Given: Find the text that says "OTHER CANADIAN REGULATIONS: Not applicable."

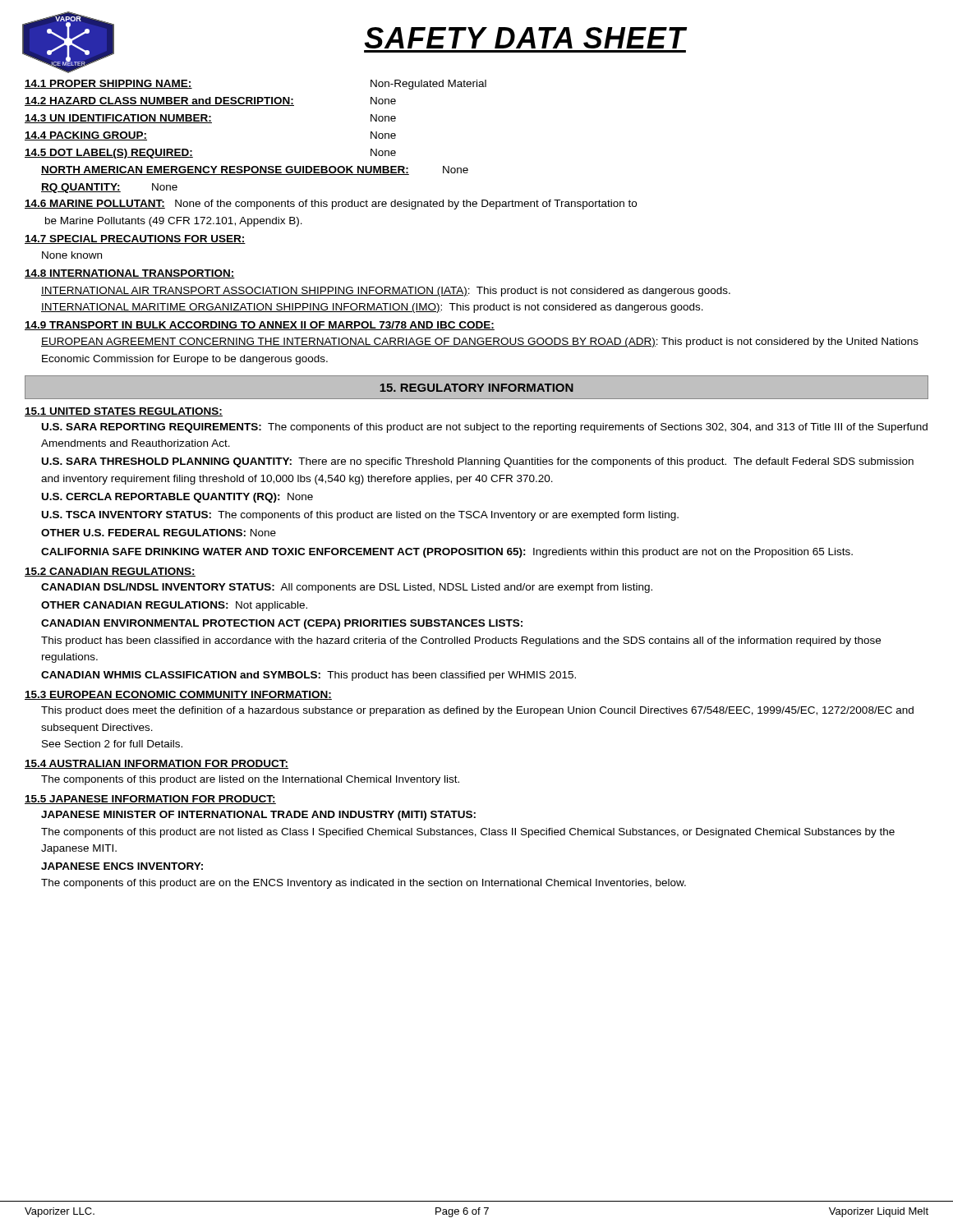Looking at the screenshot, I should 175,605.
